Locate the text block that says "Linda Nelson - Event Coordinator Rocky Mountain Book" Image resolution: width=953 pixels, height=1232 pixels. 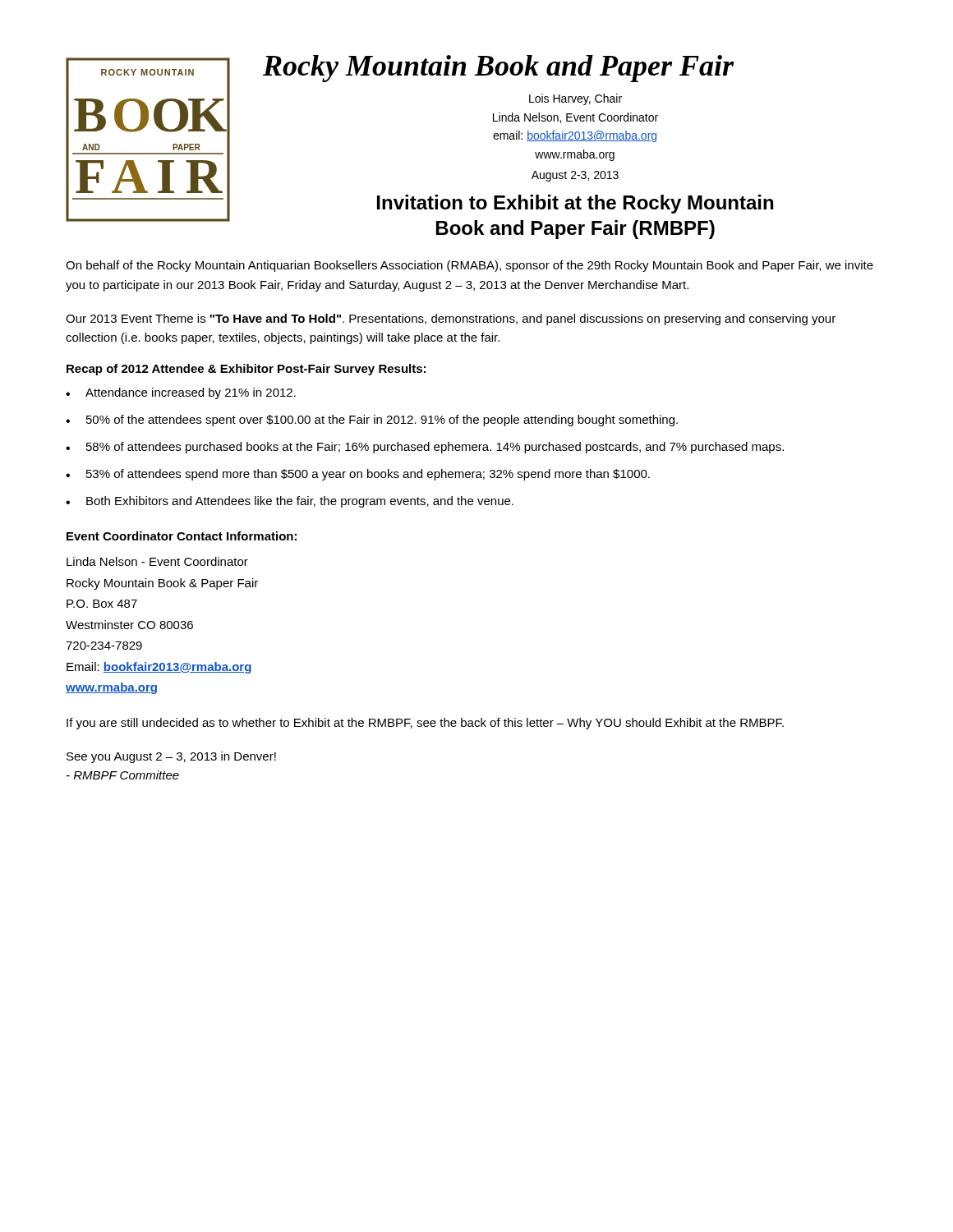pyautogui.click(x=162, y=625)
